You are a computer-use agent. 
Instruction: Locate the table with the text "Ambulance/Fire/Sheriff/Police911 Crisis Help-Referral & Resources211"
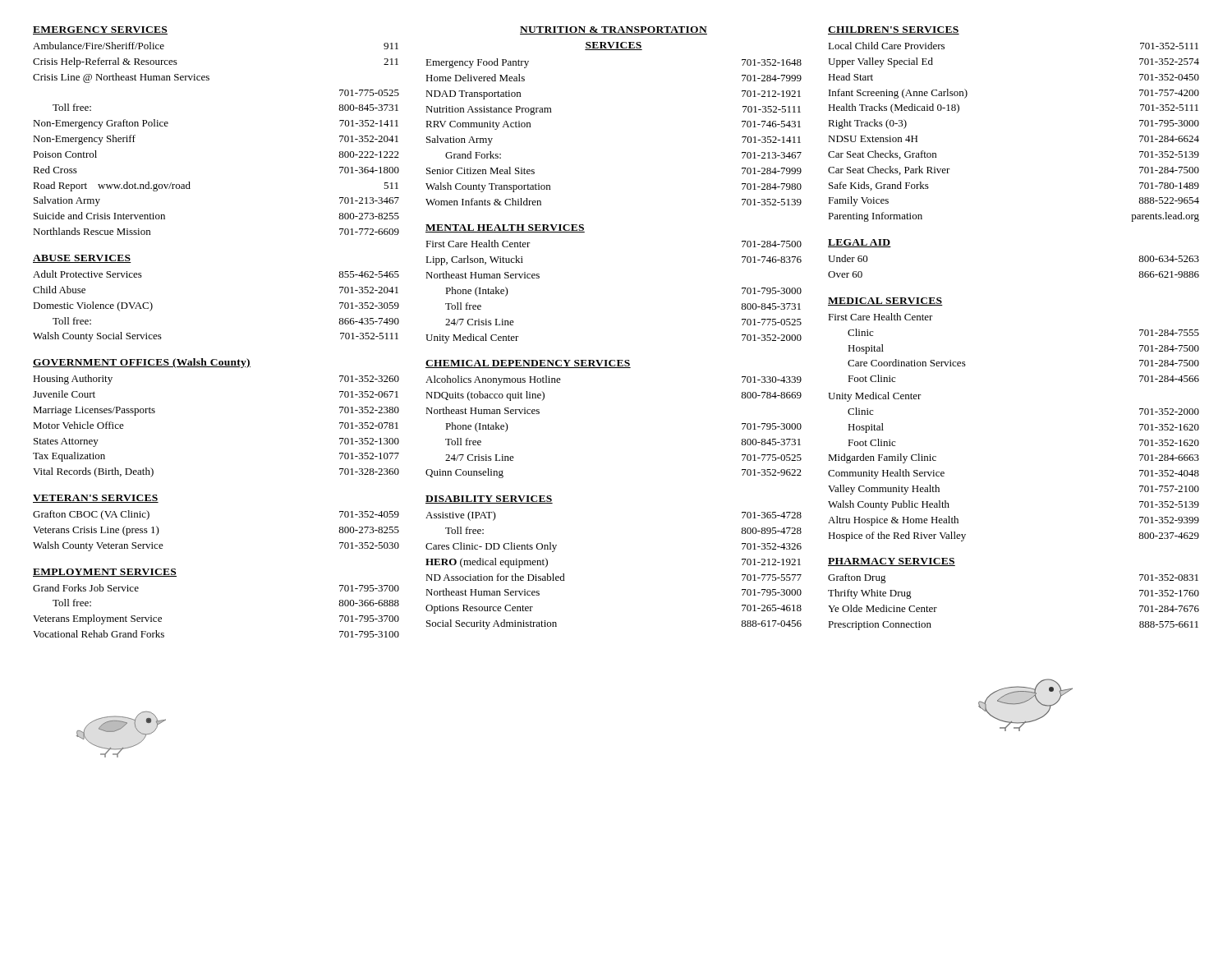click(216, 139)
